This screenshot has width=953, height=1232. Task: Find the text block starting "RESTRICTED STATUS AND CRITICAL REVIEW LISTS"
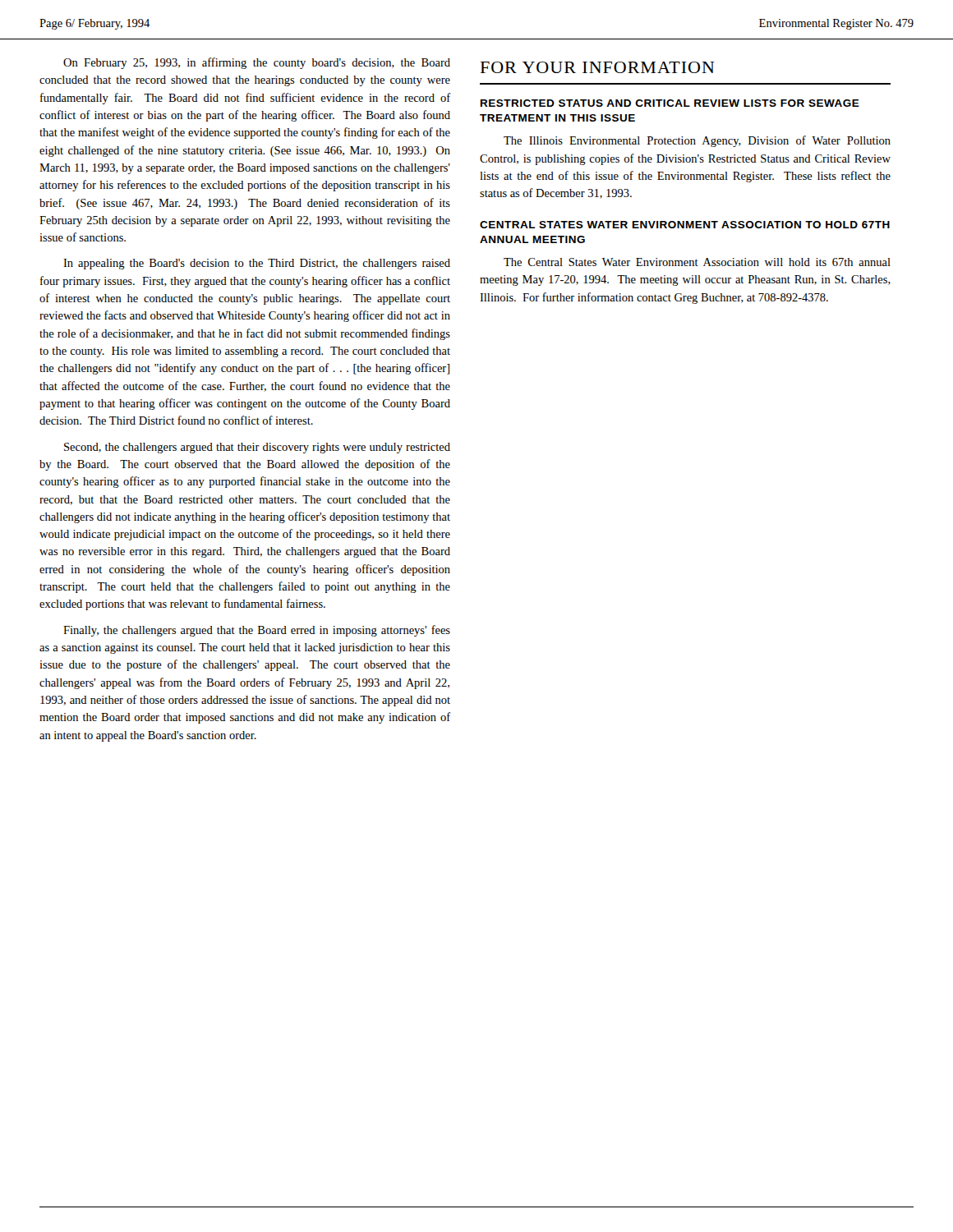click(670, 111)
